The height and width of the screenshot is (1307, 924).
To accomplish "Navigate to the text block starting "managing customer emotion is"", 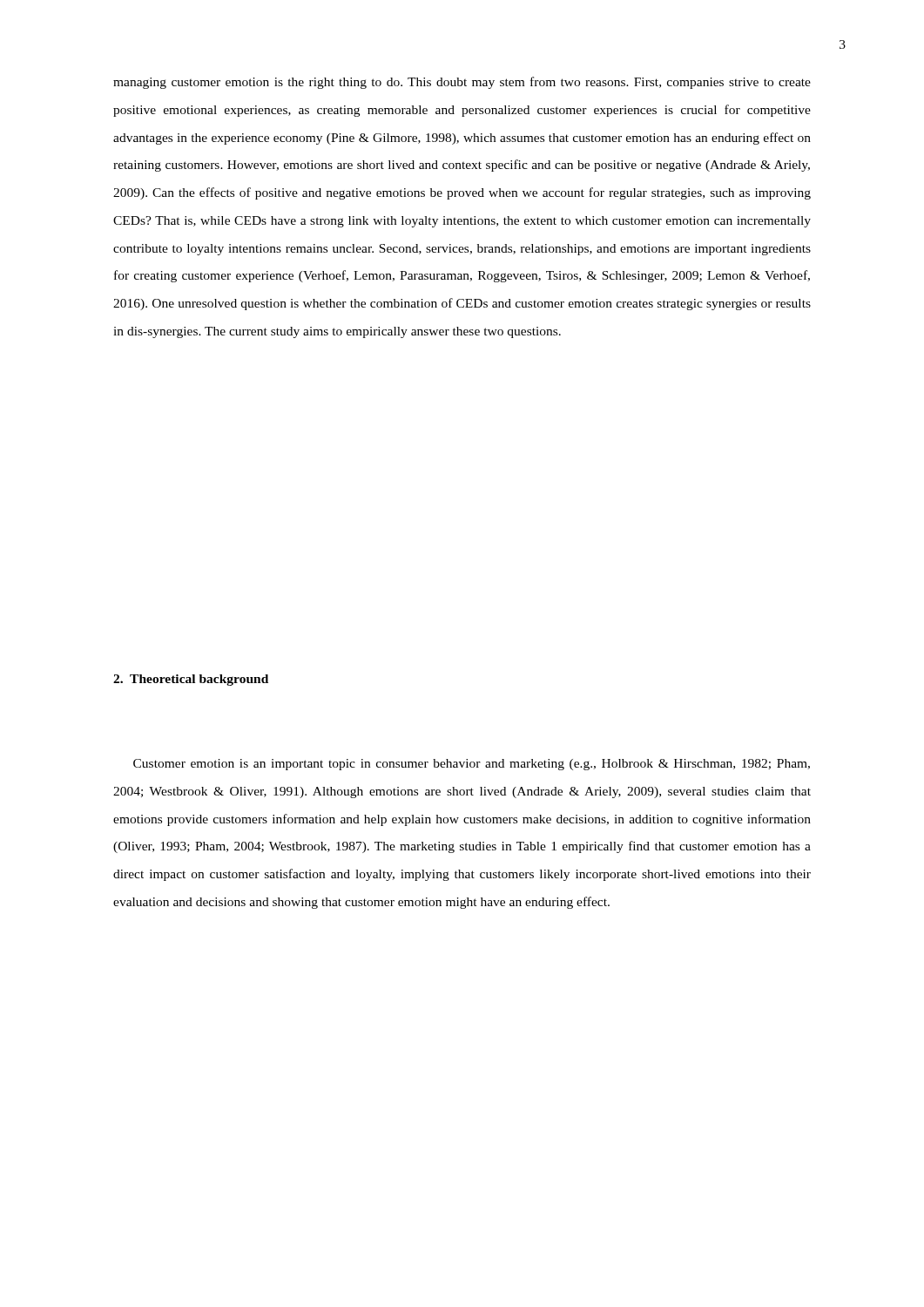I will point(462,206).
